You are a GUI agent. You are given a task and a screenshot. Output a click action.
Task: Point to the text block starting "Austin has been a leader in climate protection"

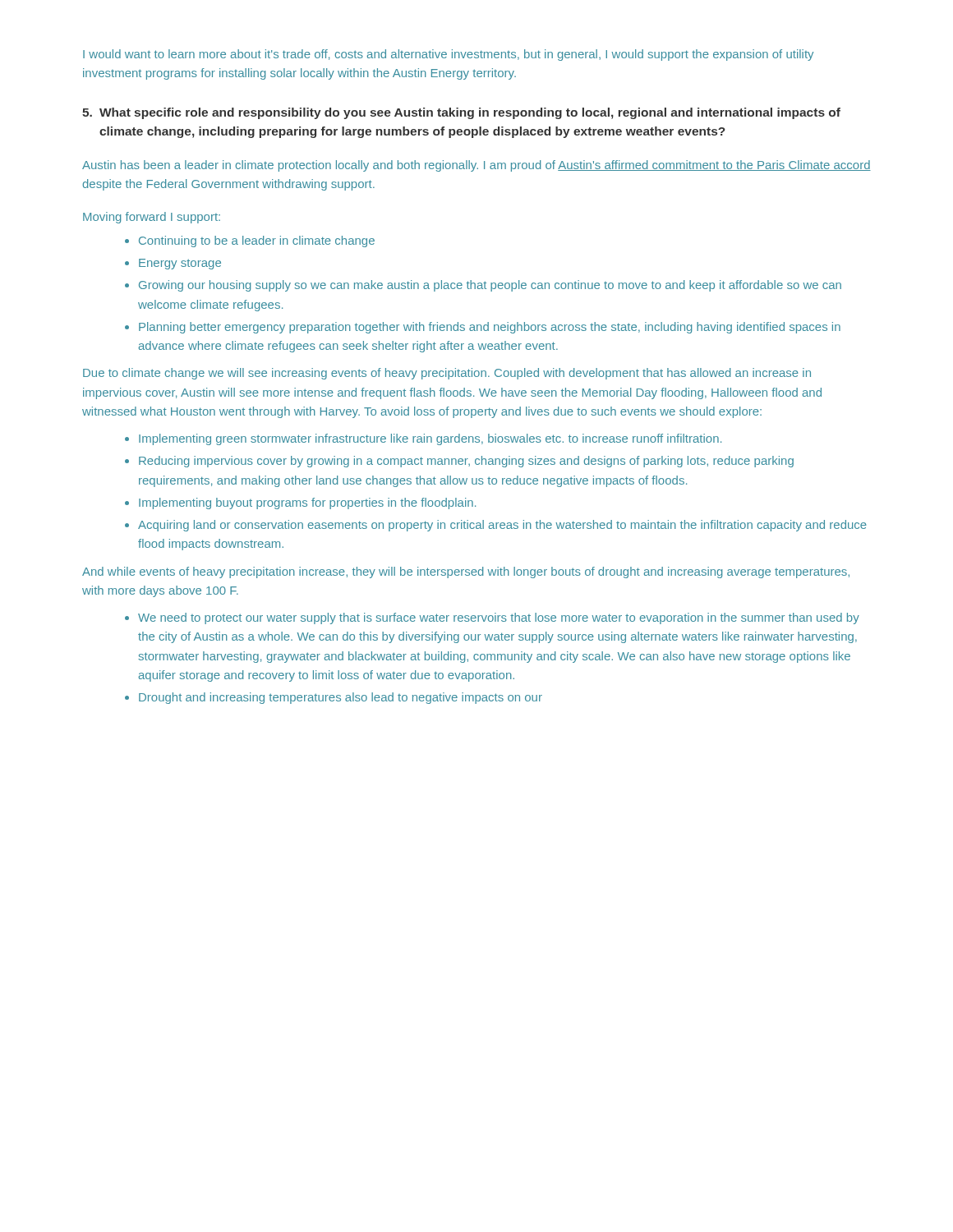(476, 174)
